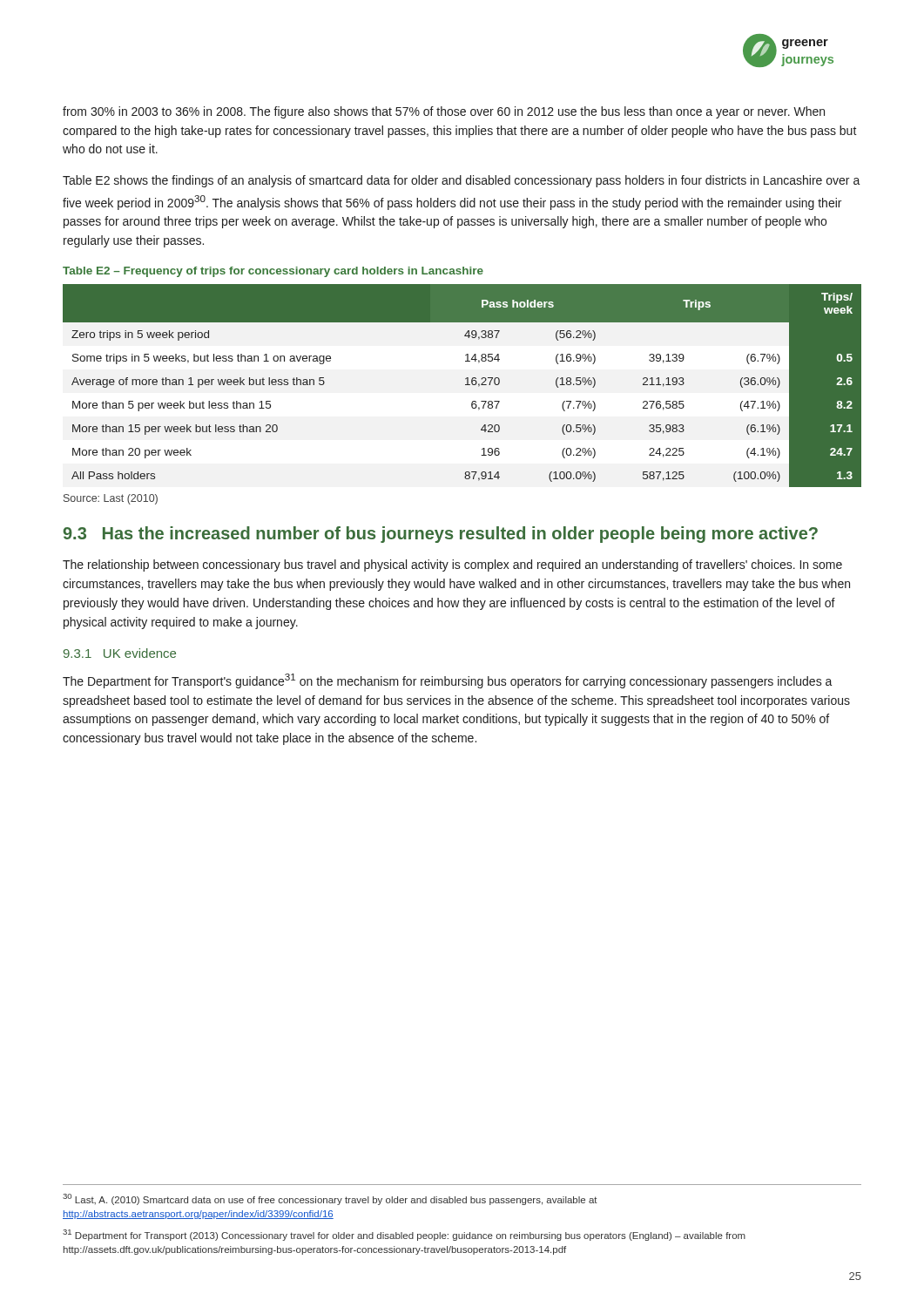Image resolution: width=924 pixels, height=1307 pixels.
Task: Find the caption containing "Table E2 – Frequency of"
Action: 273,271
